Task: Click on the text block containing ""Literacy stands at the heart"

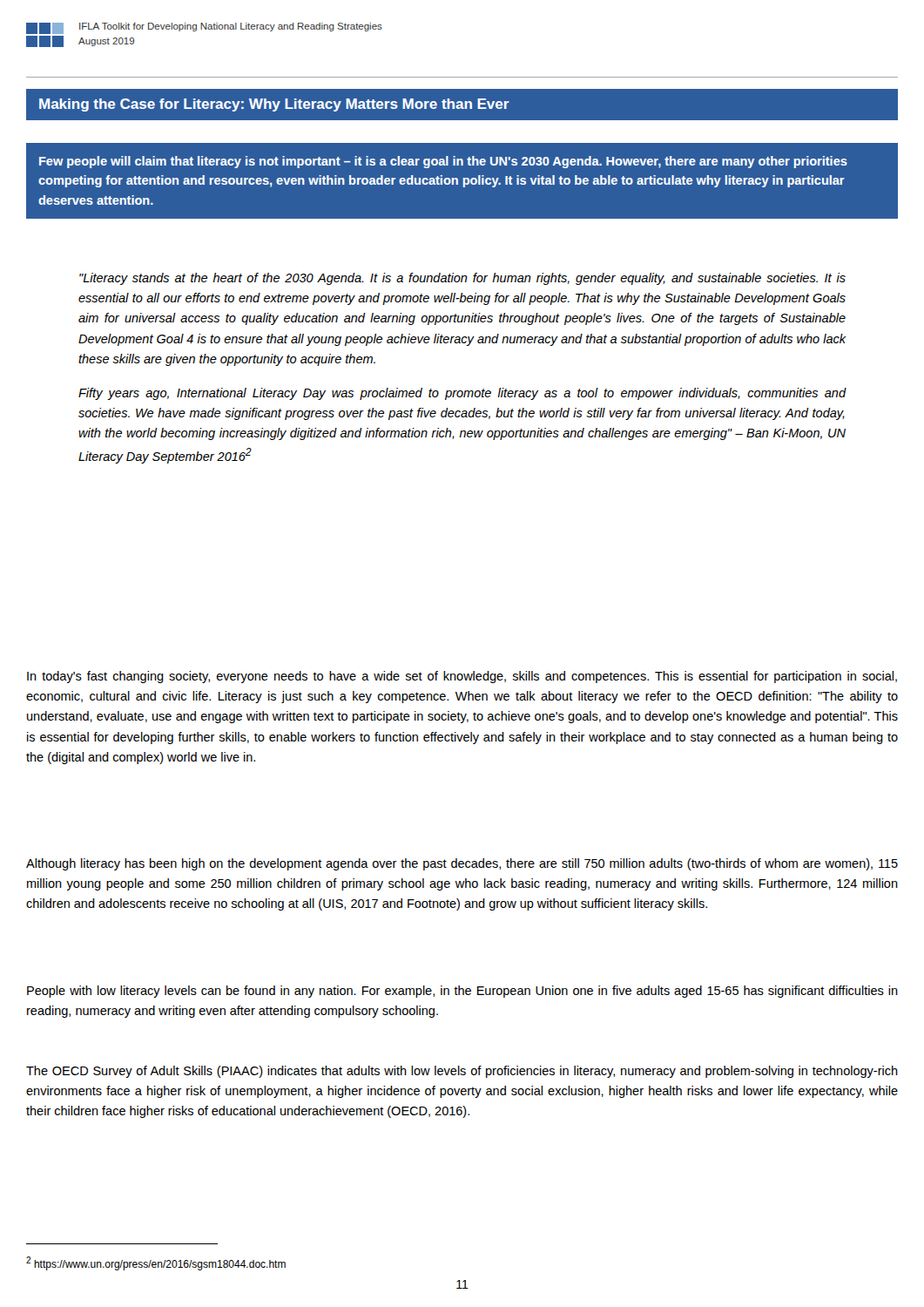Action: pyautogui.click(x=462, y=279)
